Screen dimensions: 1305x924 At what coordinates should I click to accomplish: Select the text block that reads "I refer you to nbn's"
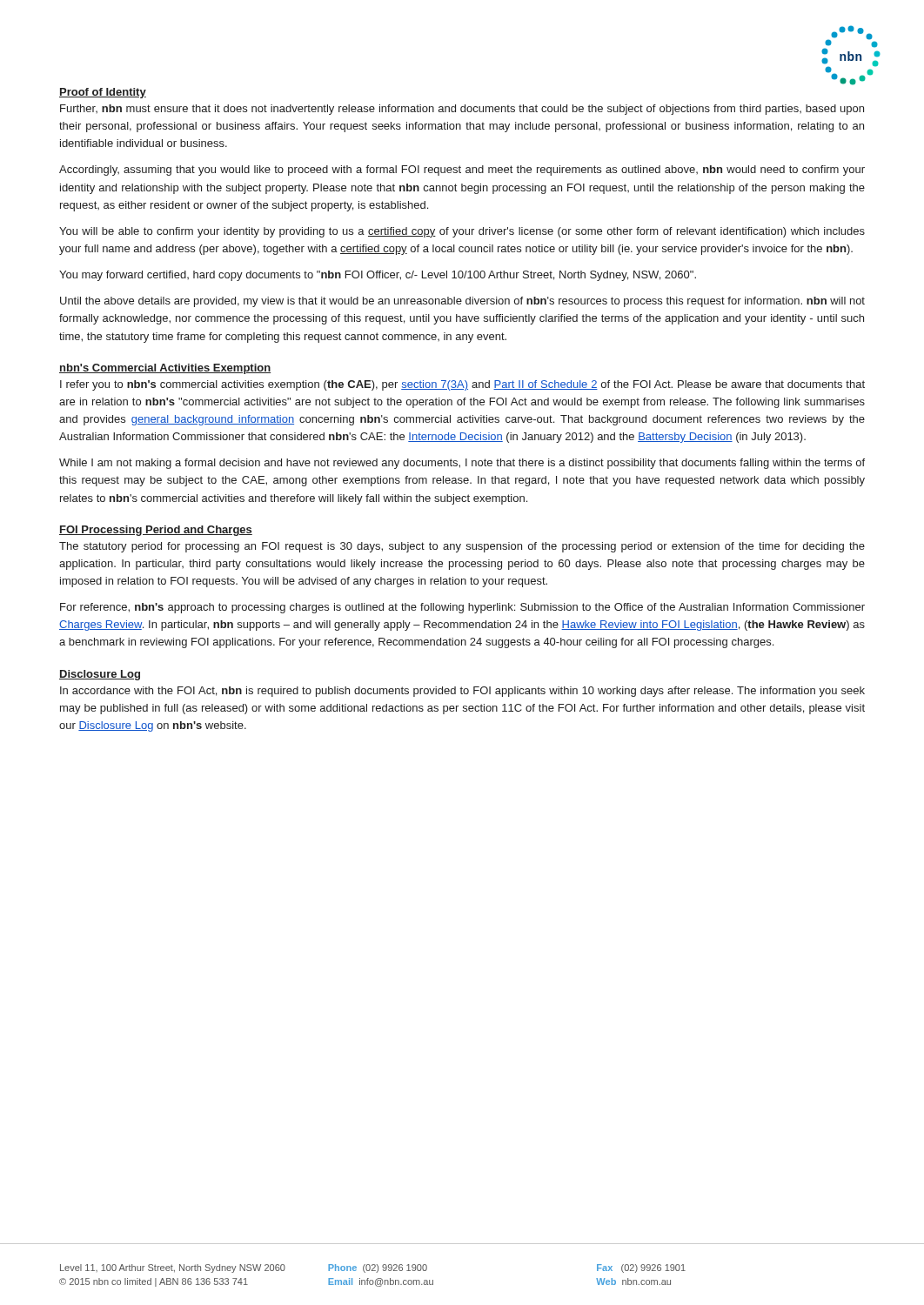462,410
